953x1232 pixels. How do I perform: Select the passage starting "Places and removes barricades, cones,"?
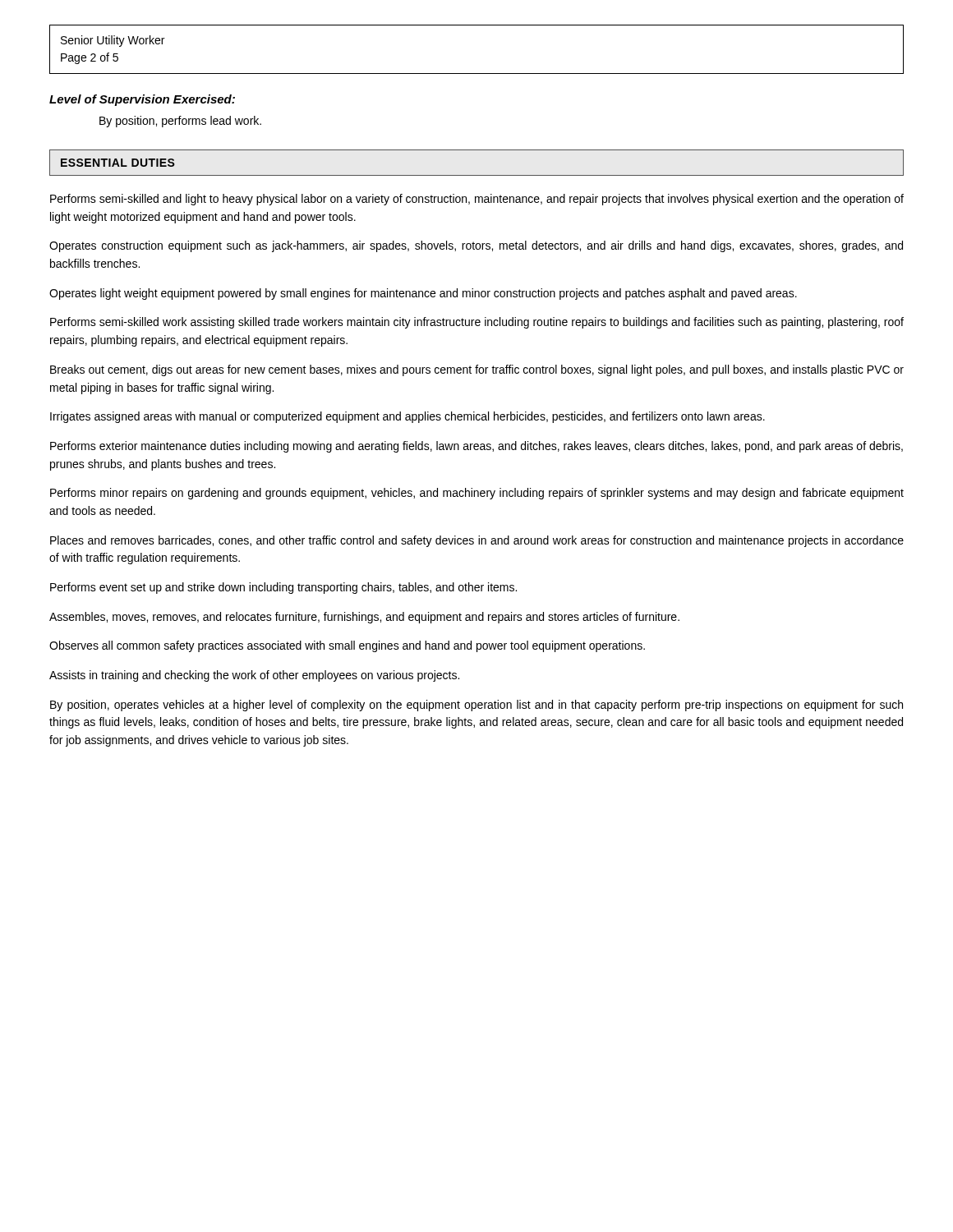pos(476,549)
